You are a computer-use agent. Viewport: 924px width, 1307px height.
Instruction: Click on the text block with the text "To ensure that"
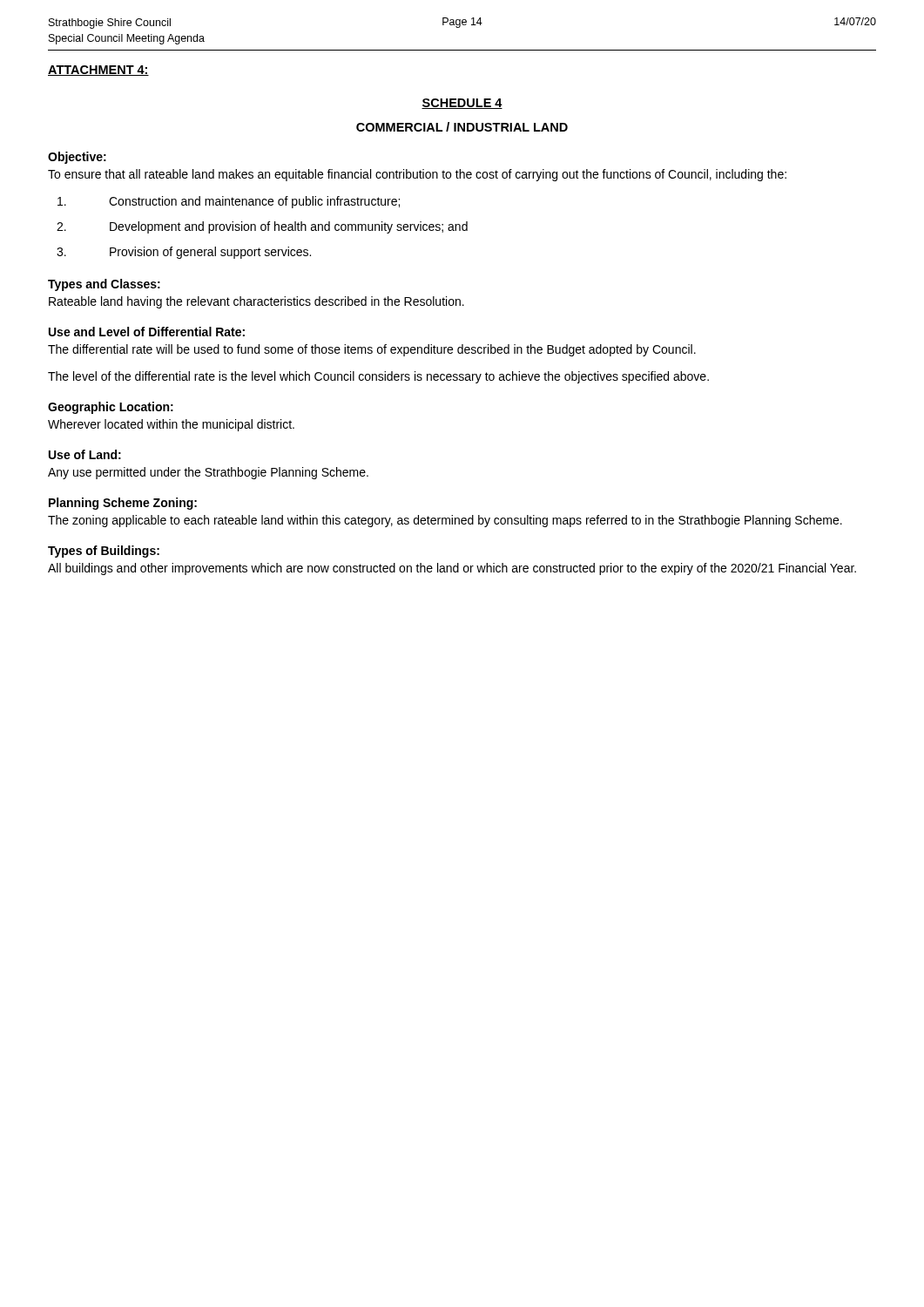[x=418, y=174]
